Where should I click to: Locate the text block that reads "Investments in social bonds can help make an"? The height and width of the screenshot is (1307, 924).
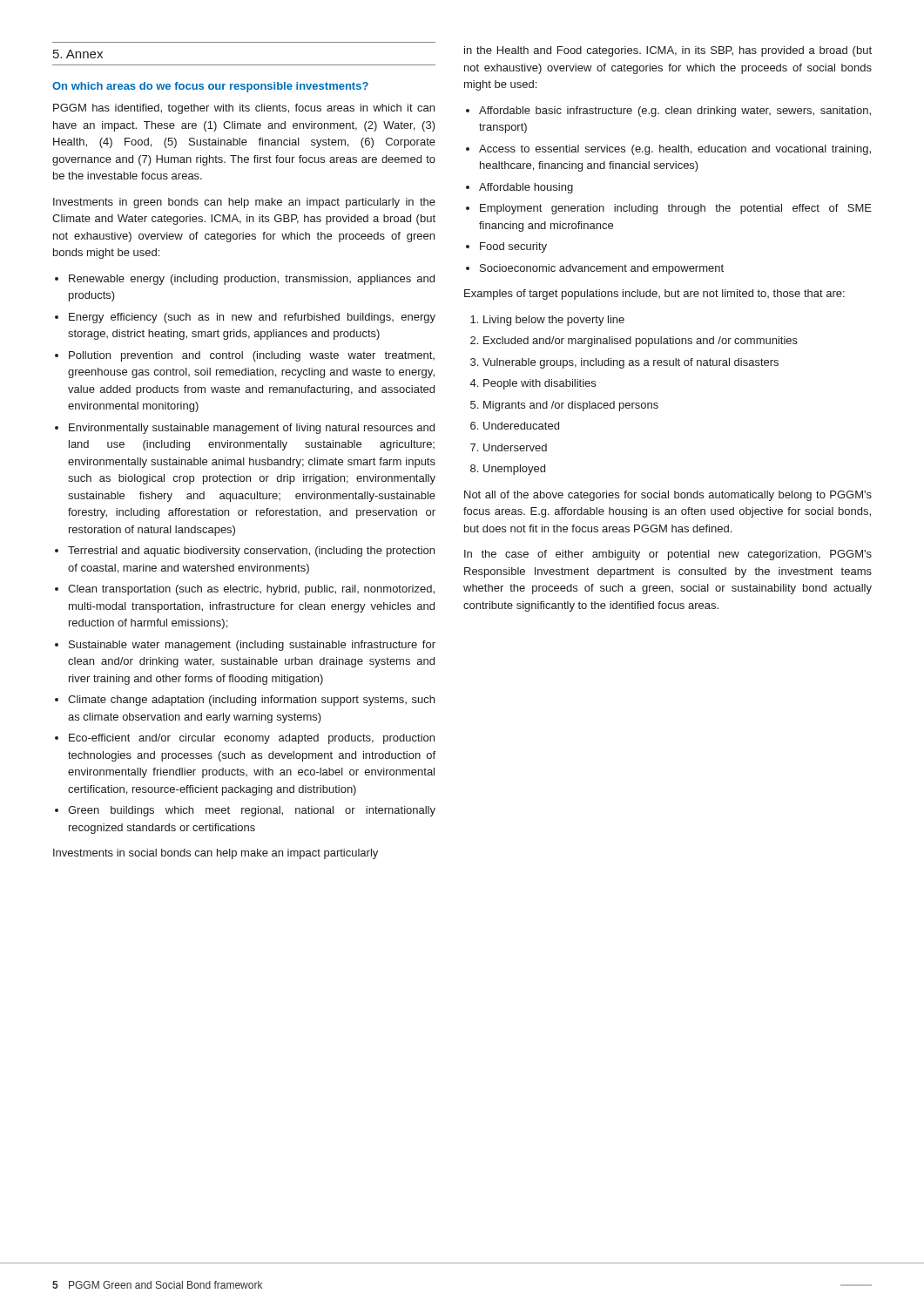tap(244, 853)
